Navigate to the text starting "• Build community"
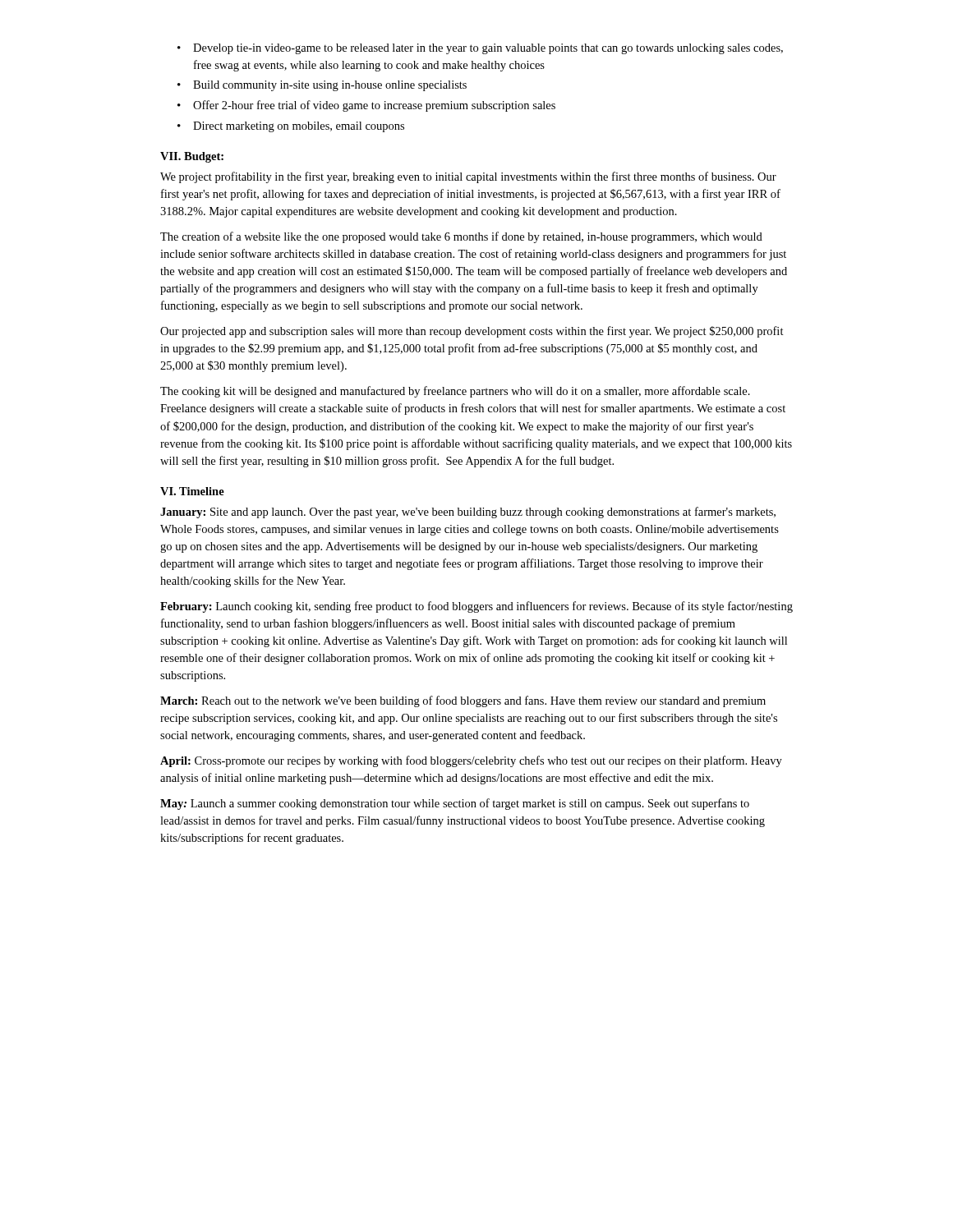 (x=322, y=86)
